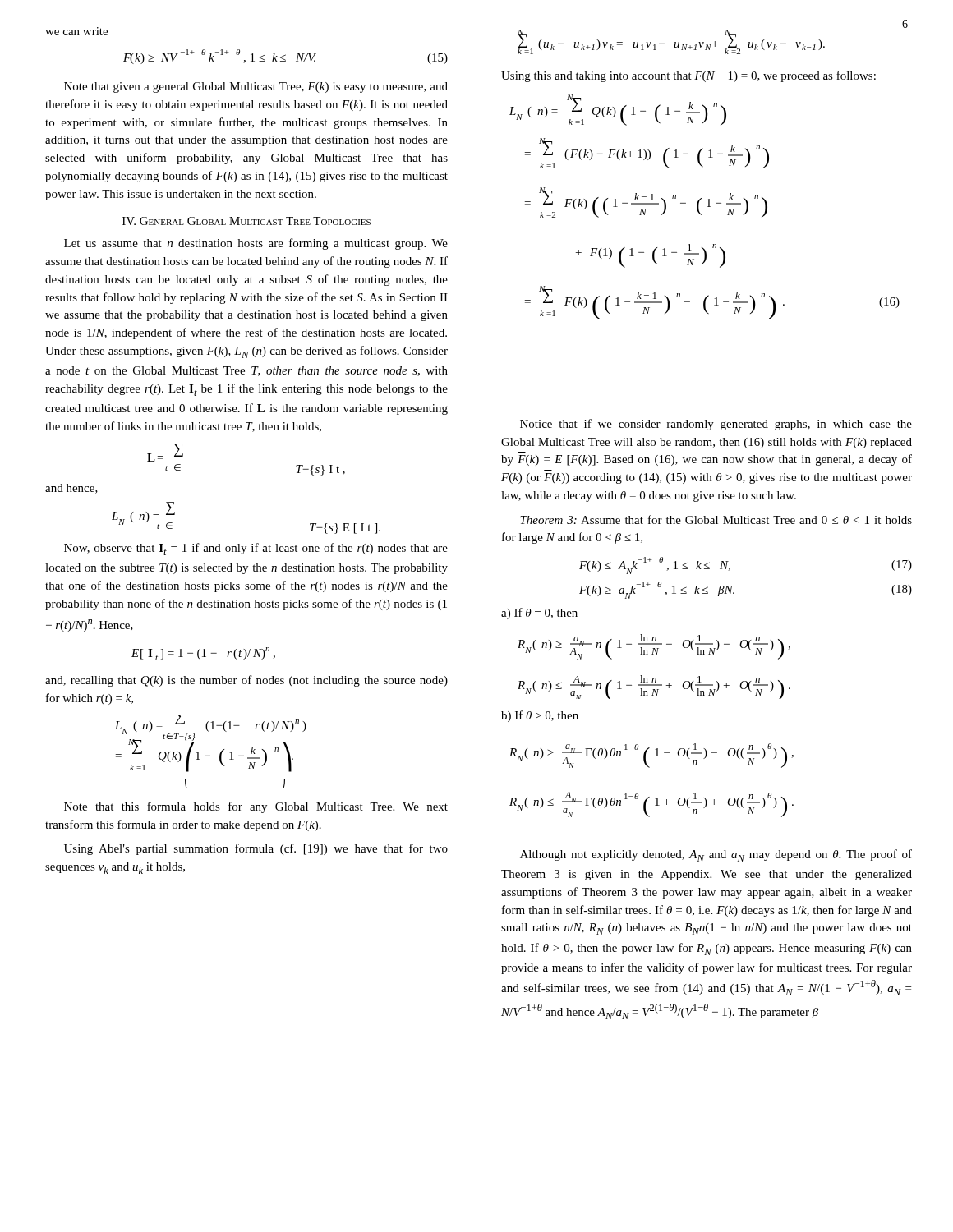This screenshot has height=1232, width=953.
Task: Find the block on this page that starts "Now, observe that It ="
Action: pyautogui.click(x=246, y=586)
